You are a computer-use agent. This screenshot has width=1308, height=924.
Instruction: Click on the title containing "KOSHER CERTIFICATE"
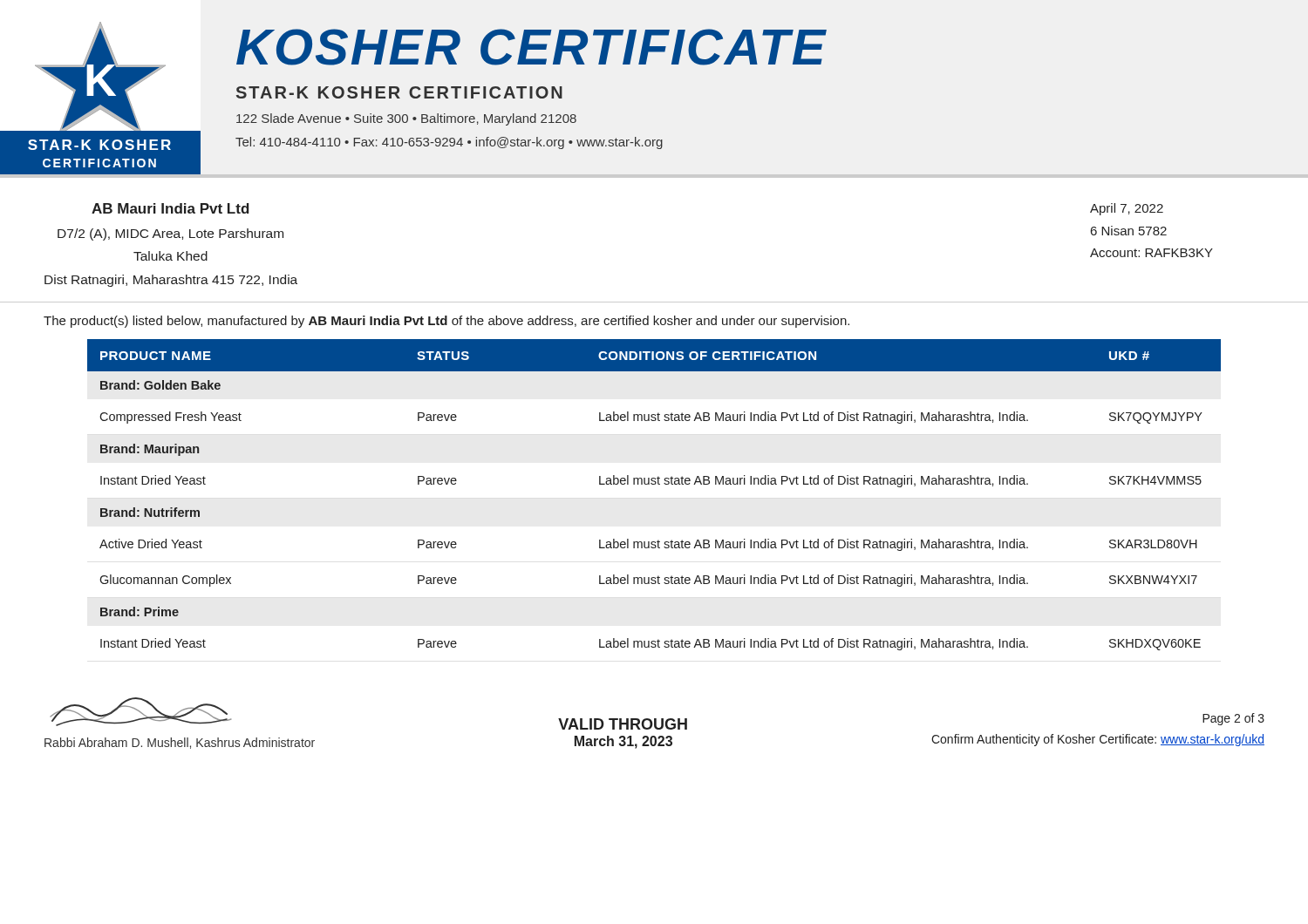coord(531,47)
